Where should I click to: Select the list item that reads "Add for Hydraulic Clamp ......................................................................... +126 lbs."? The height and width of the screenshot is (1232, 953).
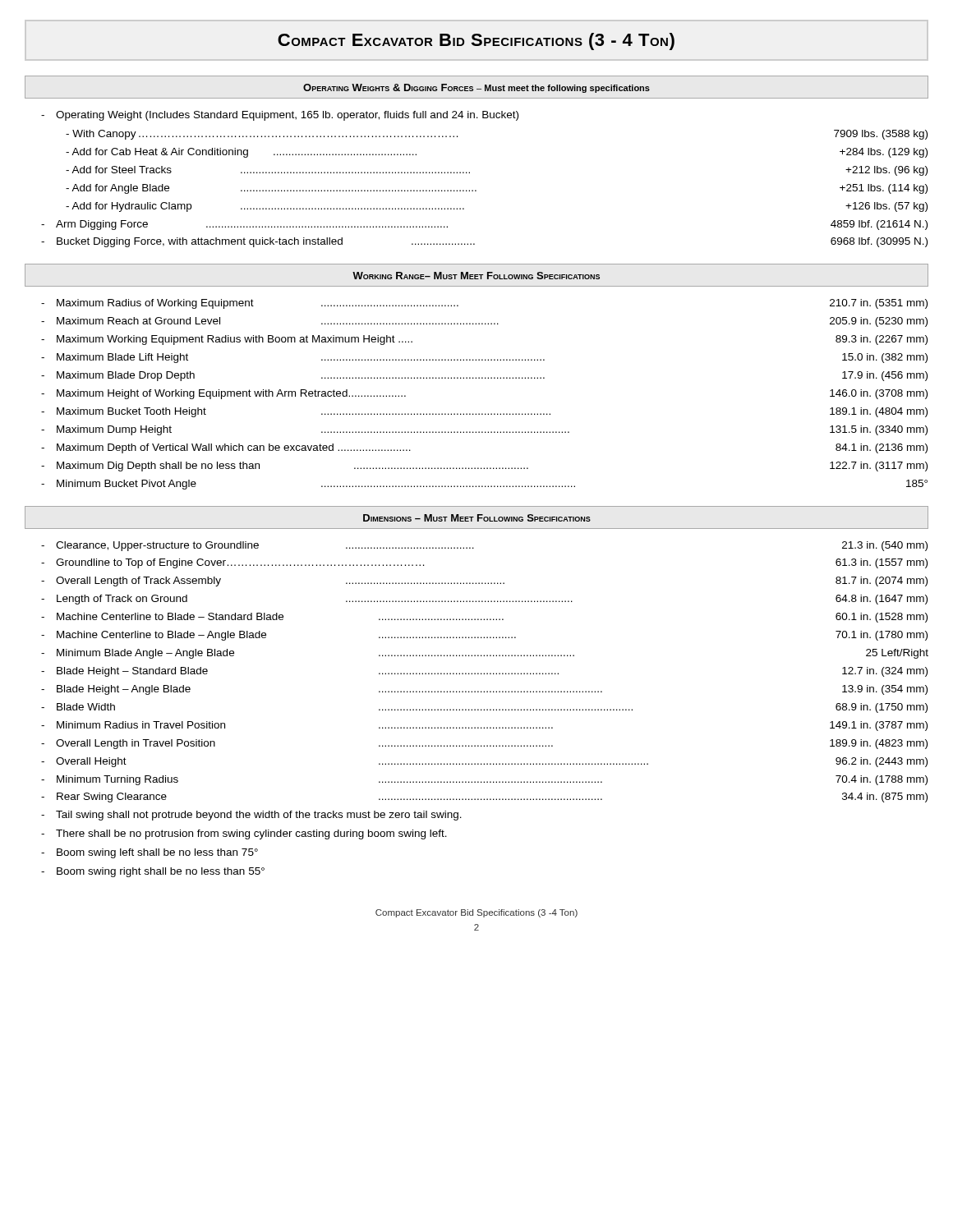(129, 207)
